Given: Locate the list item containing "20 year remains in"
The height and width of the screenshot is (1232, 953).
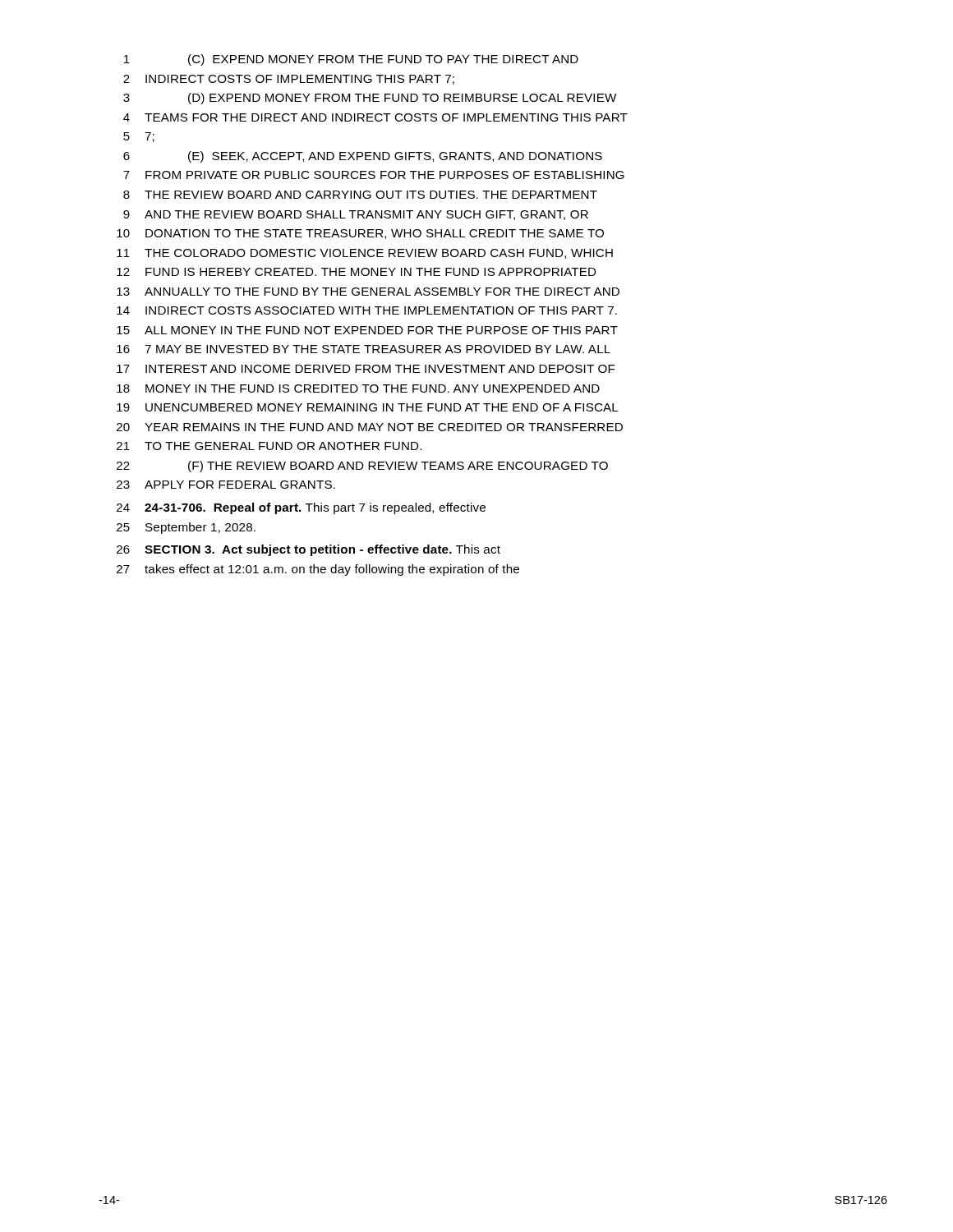Looking at the screenshot, I should coord(493,427).
